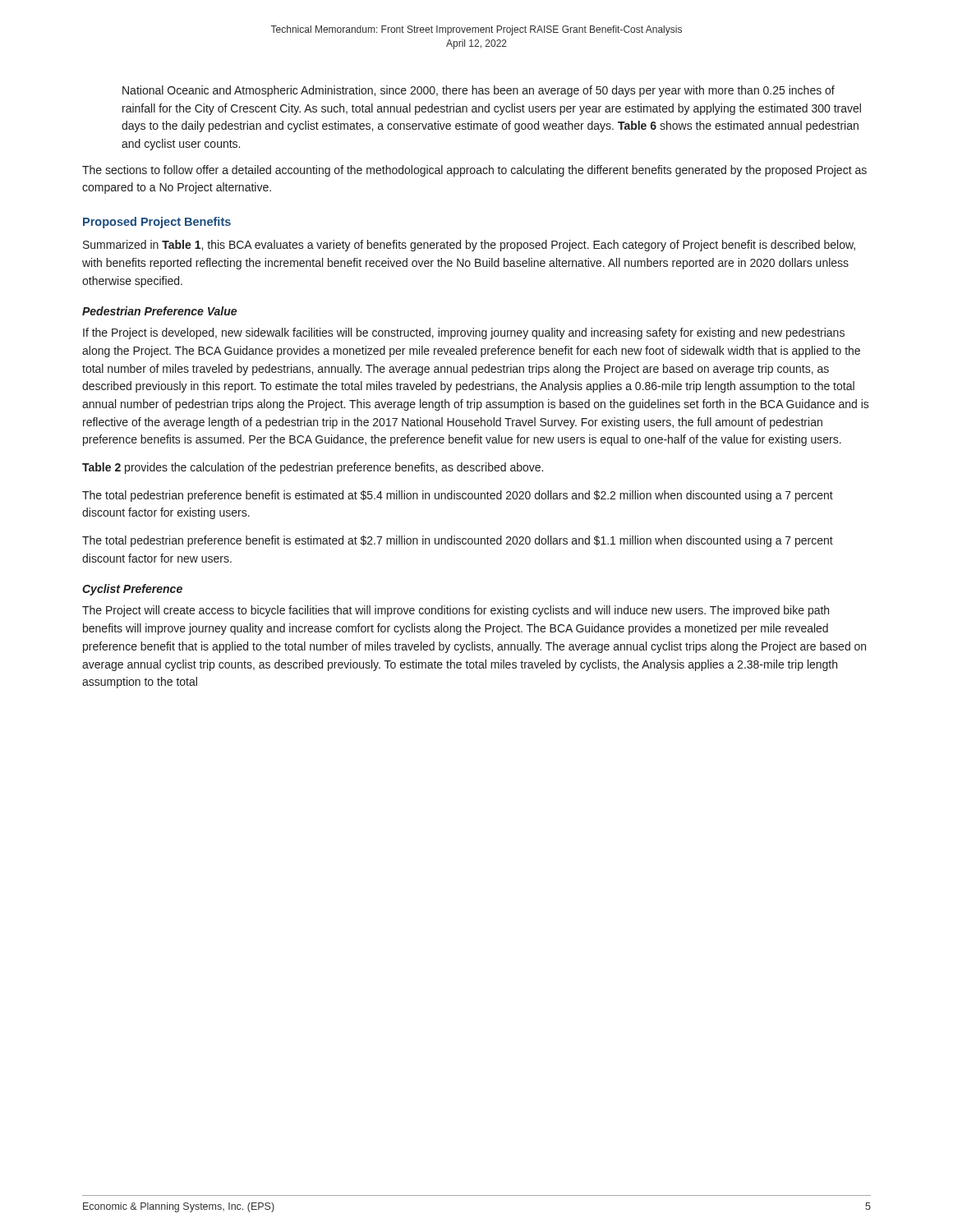Screen dimensions: 1232x953
Task: Locate the section header containing "Pedestrian Preference Value"
Action: [160, 311]
